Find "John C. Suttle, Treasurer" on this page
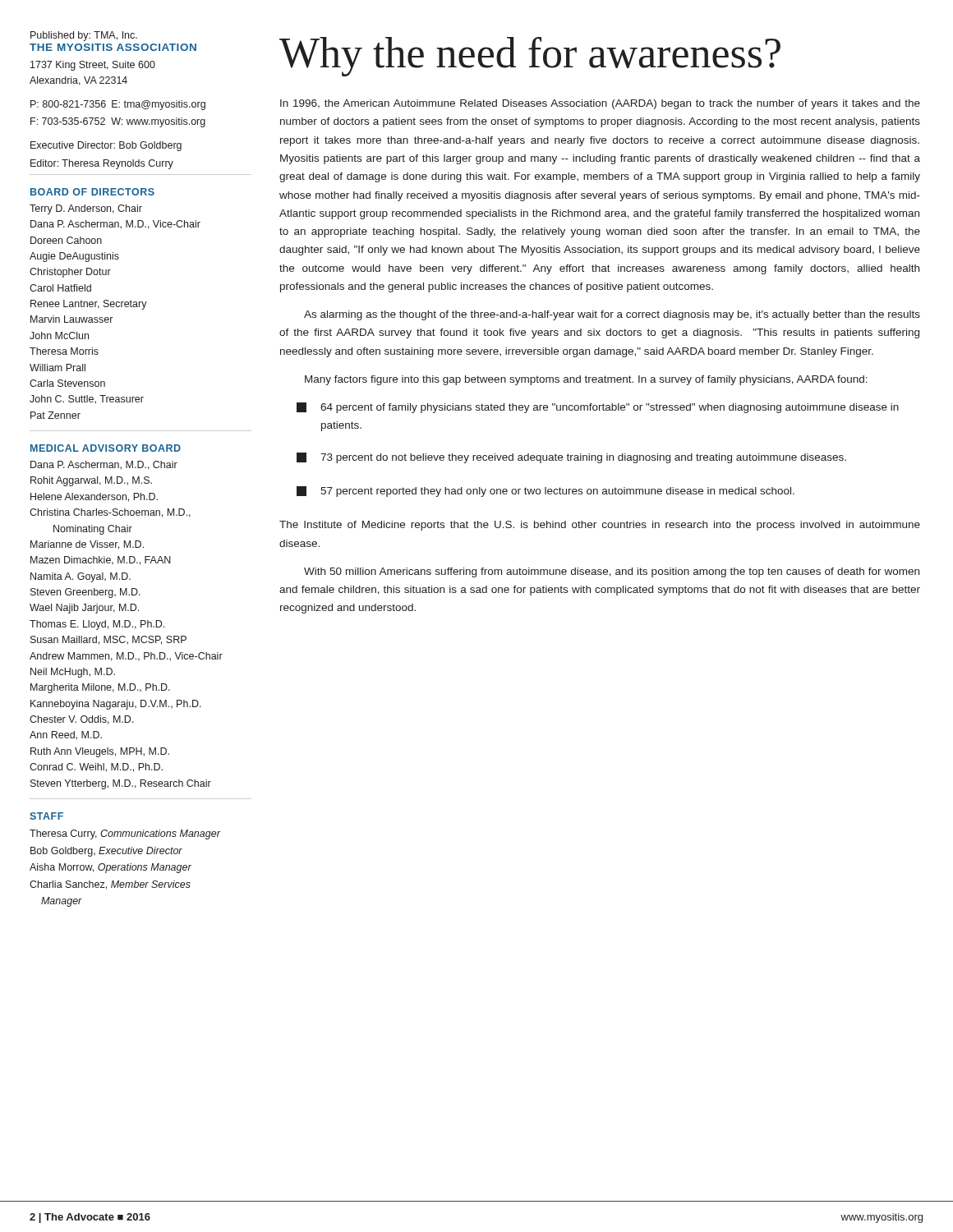Viewport: 953px width, 1232px height. (x=140, y=400)
